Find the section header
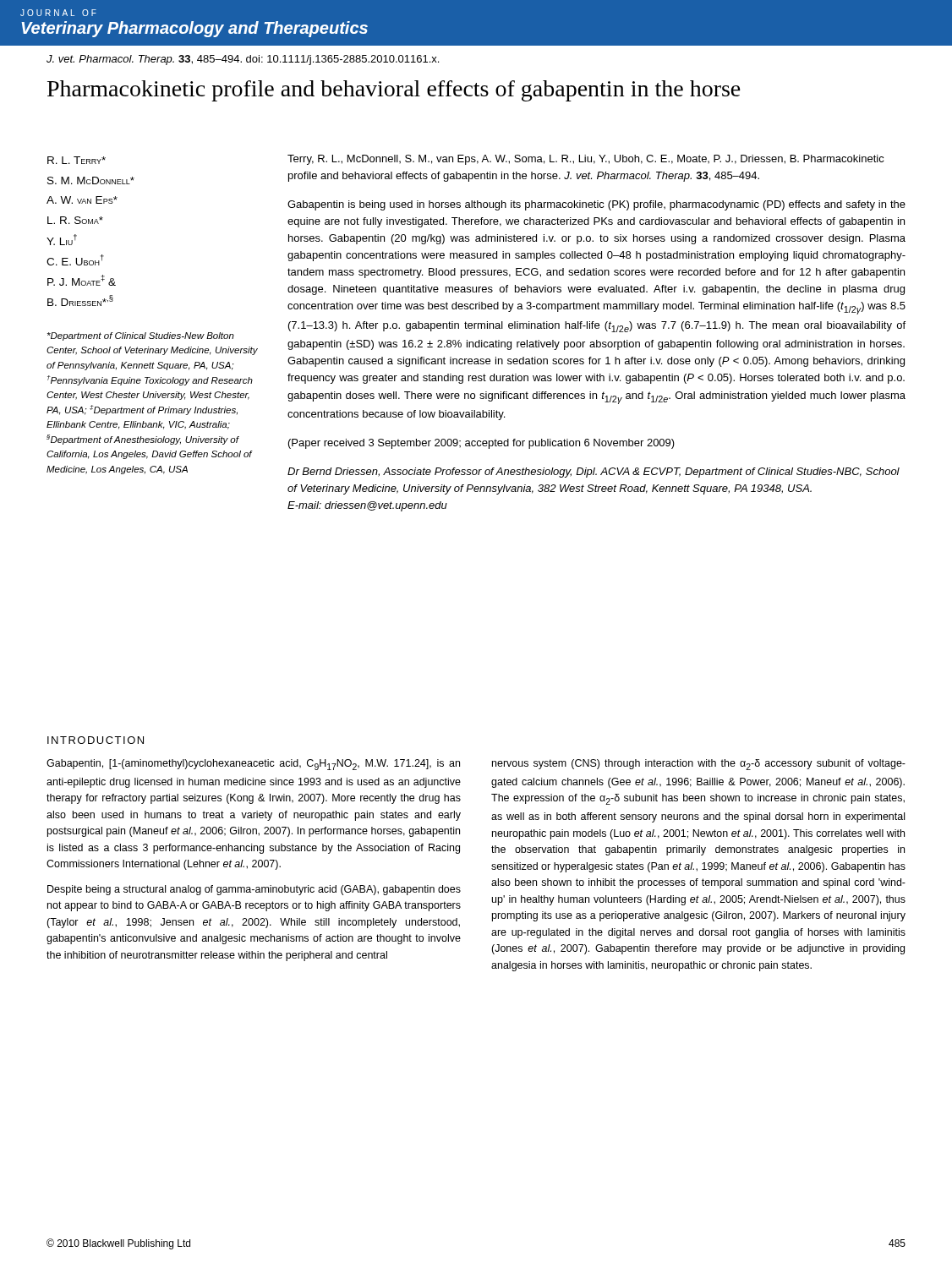The image size is (952, 1268). coord(96,740)
